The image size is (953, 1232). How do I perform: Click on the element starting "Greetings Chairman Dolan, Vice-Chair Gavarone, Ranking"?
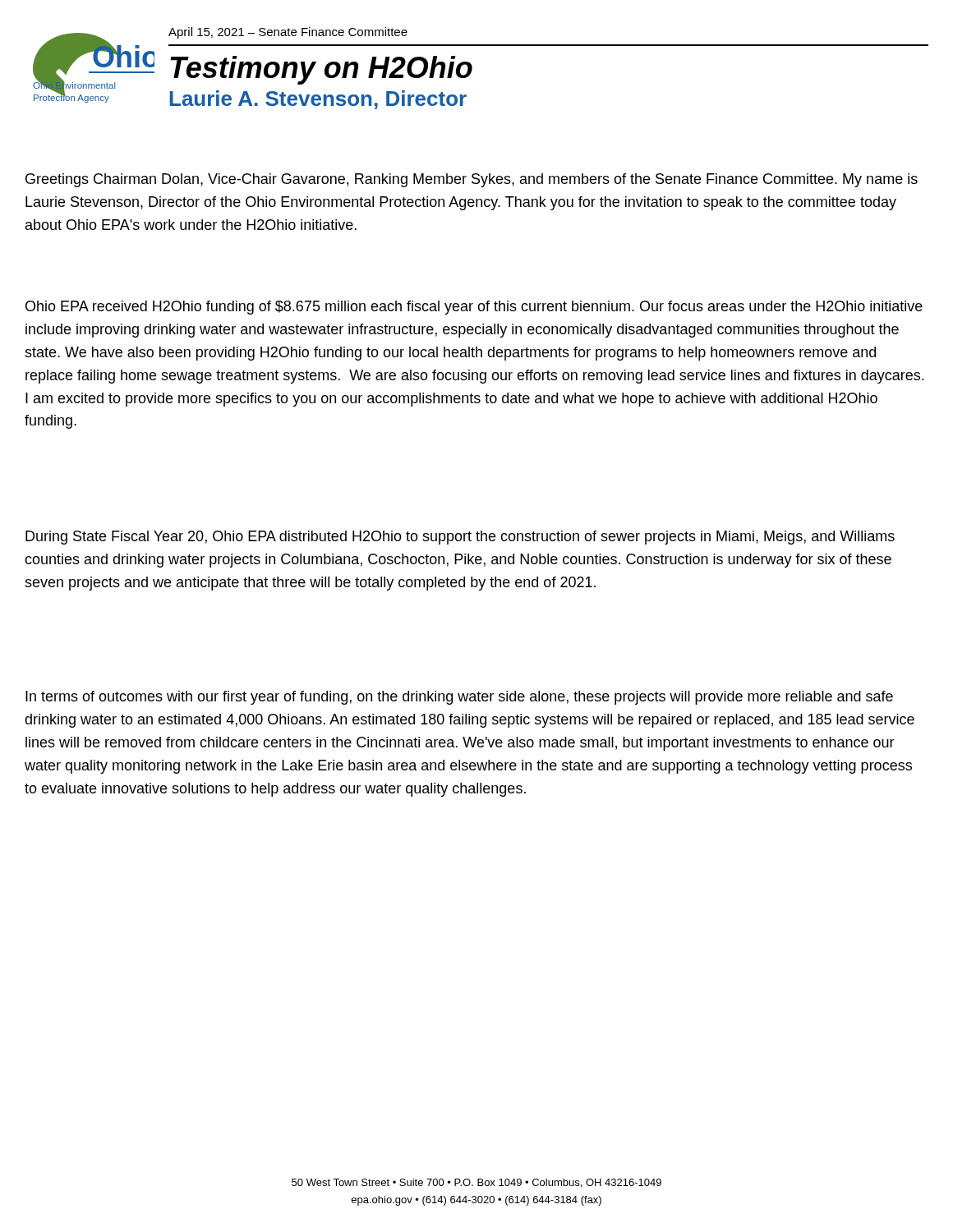pos(471,202)
